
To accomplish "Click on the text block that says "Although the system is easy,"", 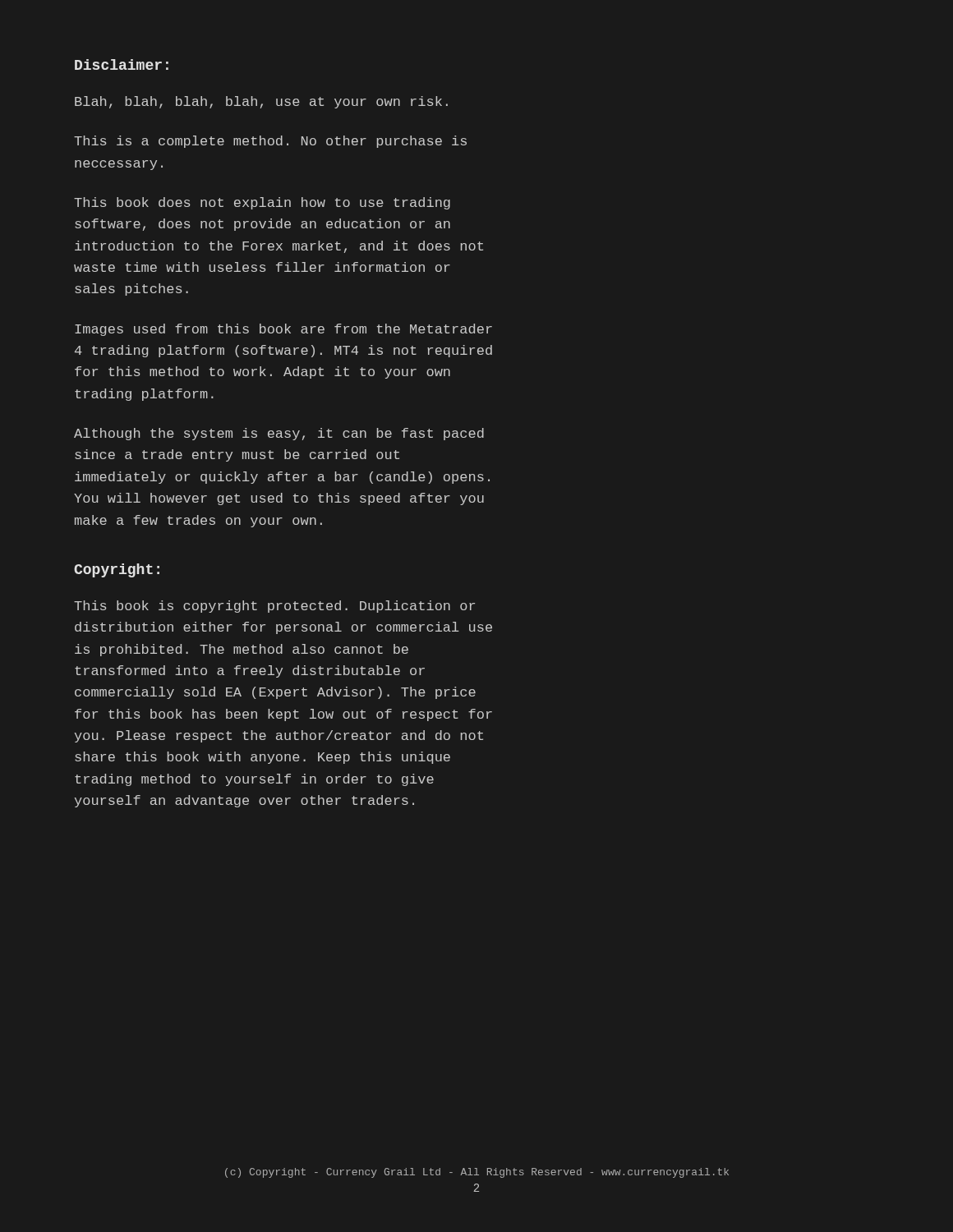I will [x=283, y=477].
